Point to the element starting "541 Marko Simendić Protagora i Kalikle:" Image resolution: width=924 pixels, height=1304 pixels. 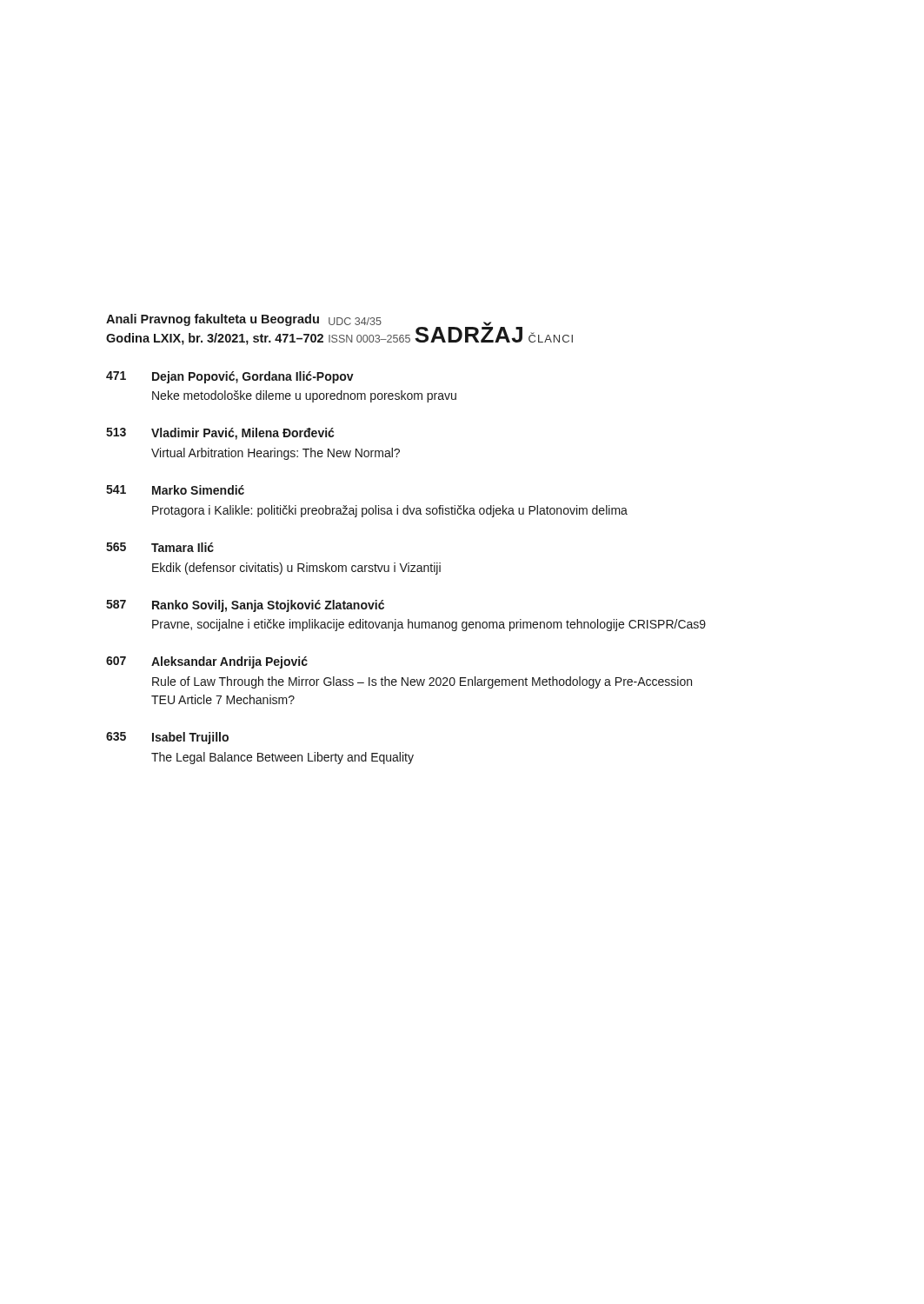click(x=410, y=501)
